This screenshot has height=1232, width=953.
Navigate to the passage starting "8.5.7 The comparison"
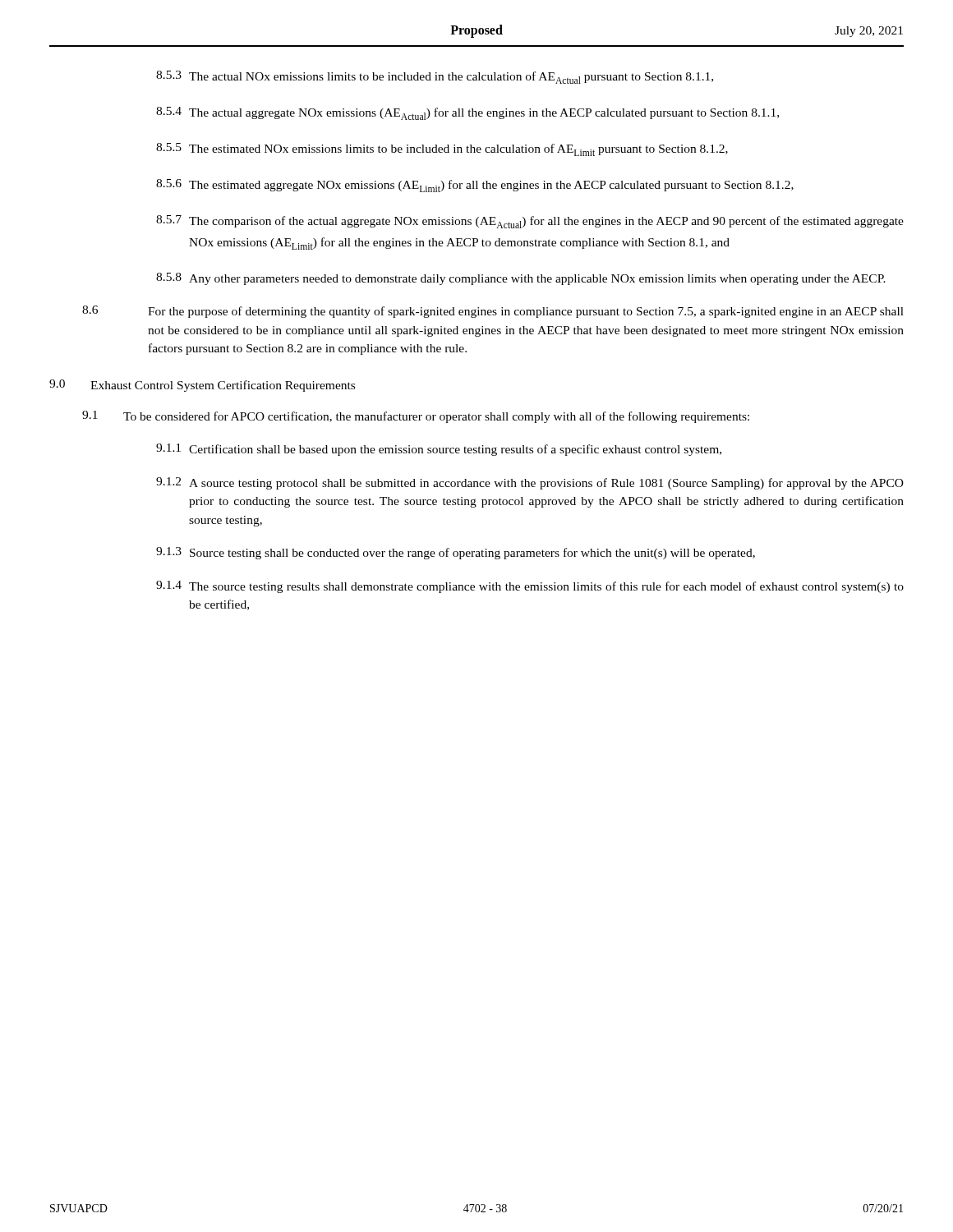(x=476, y=233)
